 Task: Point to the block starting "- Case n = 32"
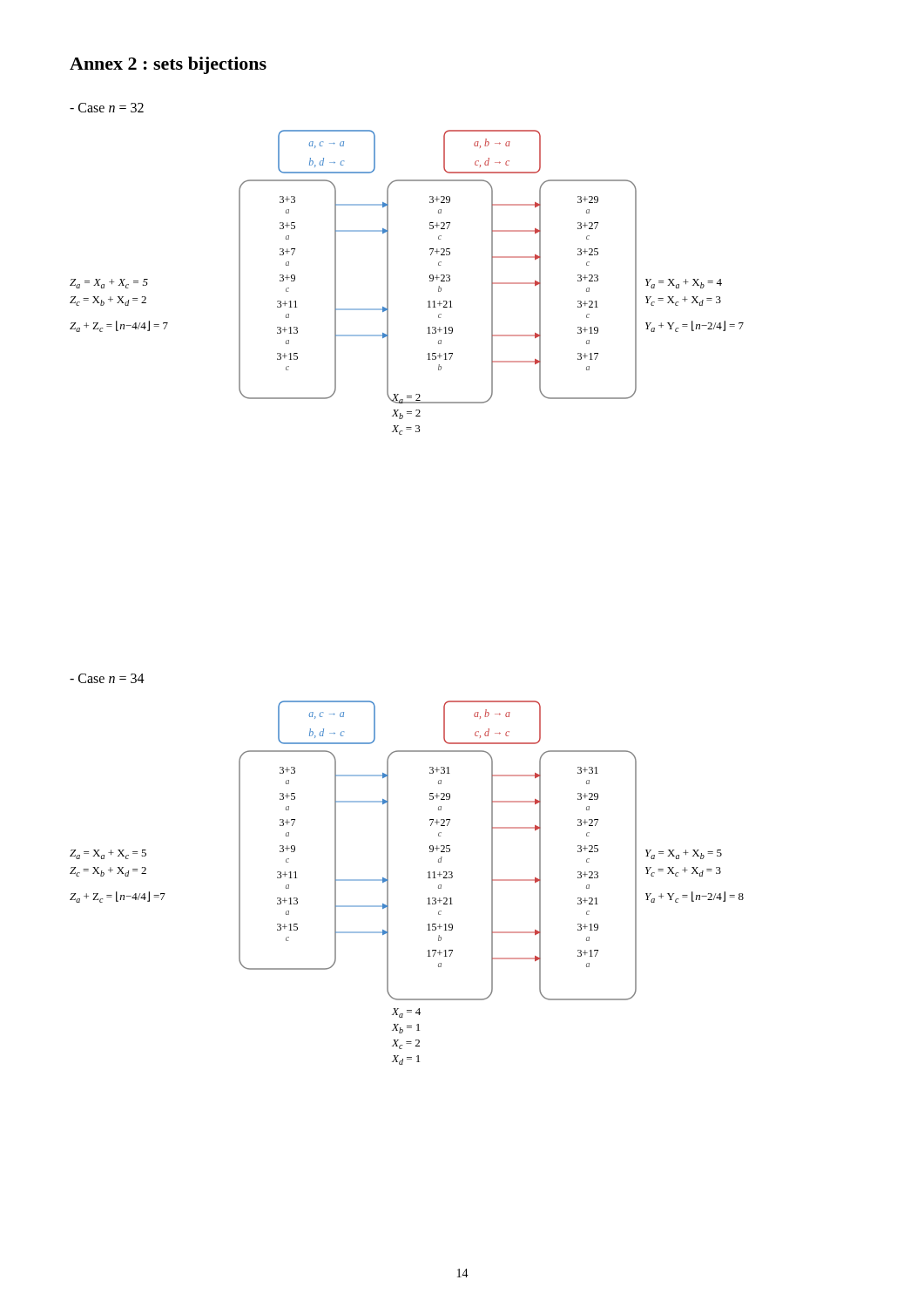107,108
